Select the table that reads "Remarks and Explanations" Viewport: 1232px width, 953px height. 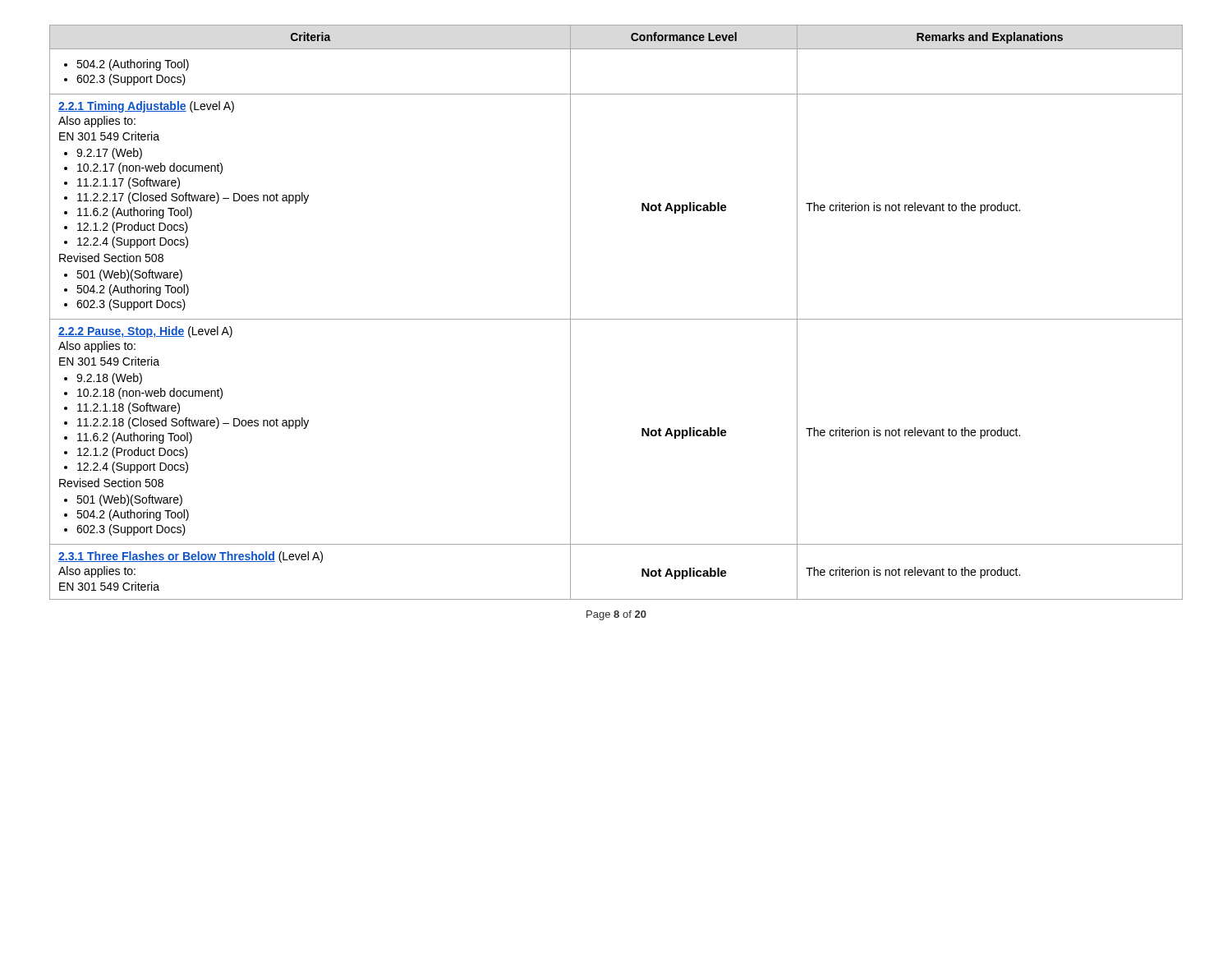[x=616, y=312]
